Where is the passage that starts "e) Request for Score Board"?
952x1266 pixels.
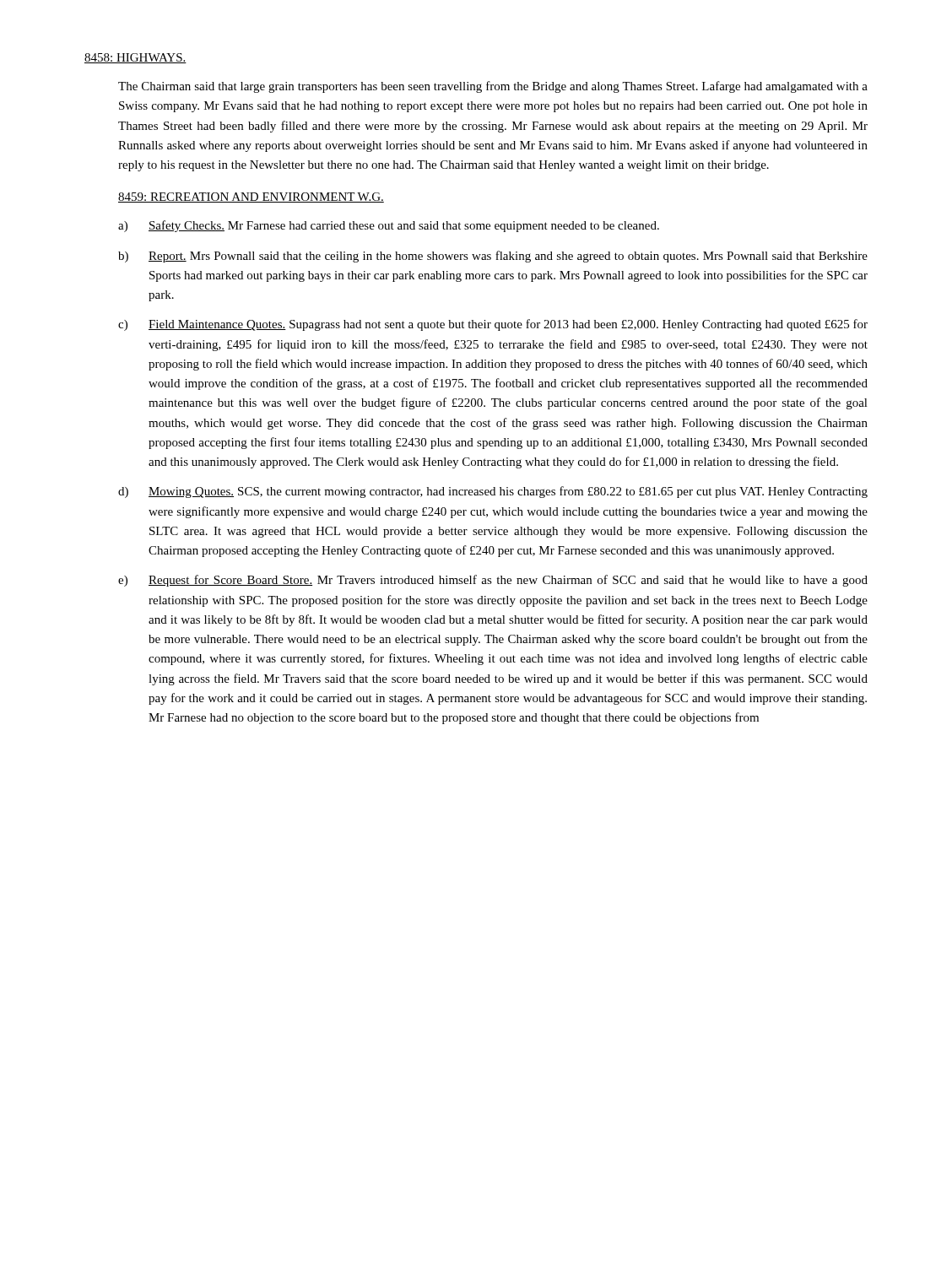tap(493, 649)
